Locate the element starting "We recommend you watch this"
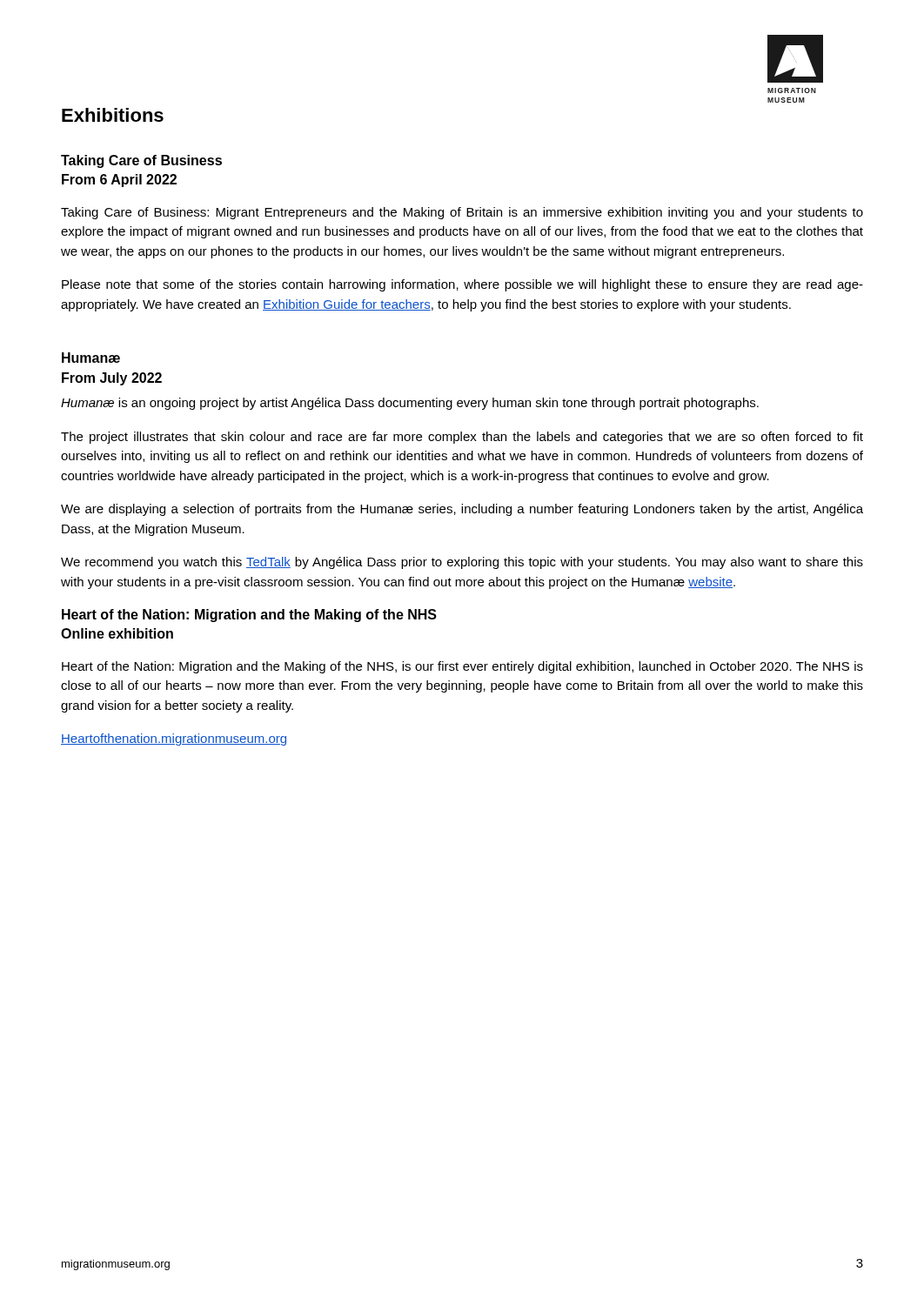 [462, 572]
